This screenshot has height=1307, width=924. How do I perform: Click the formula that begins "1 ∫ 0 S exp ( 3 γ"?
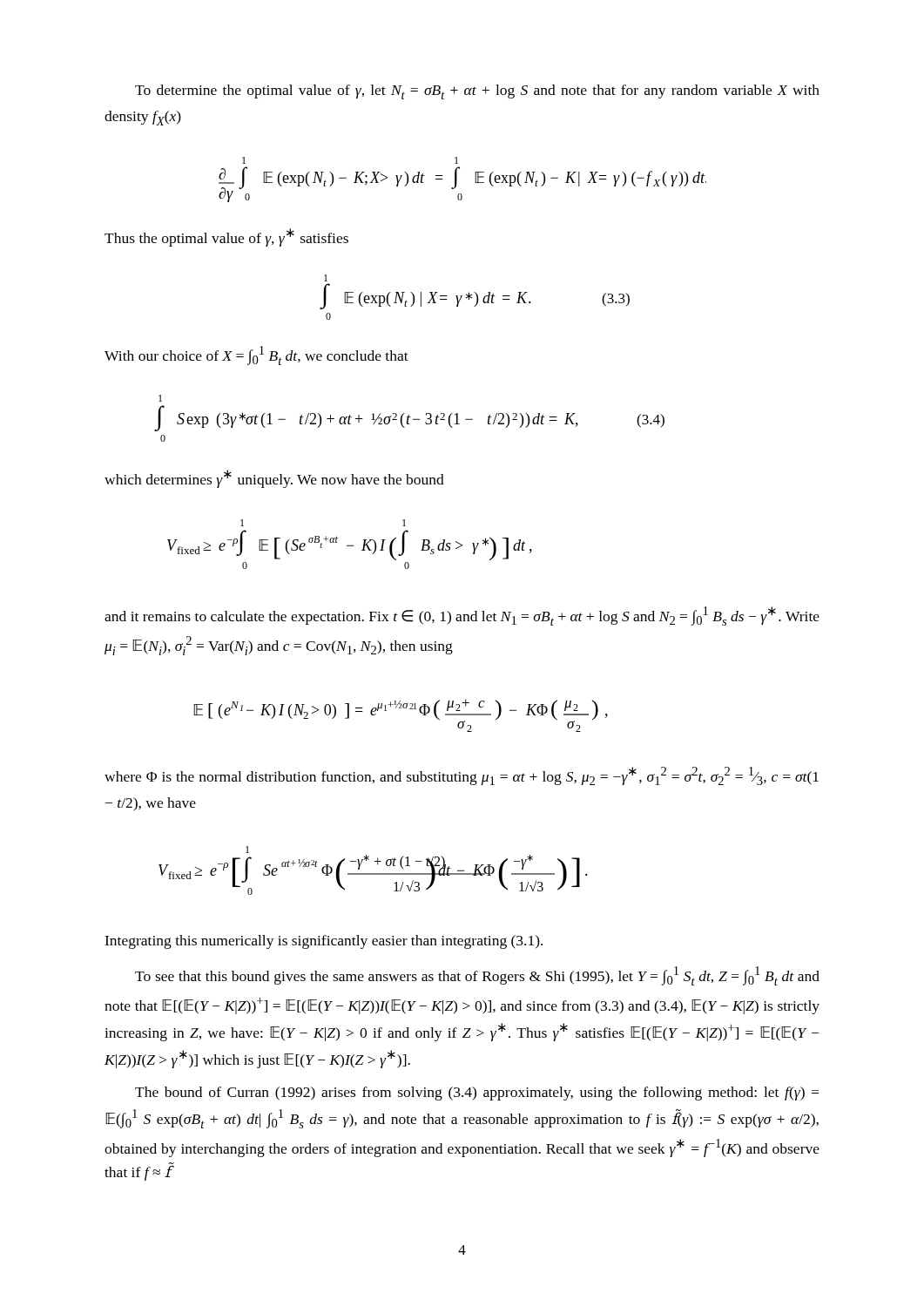(462, 417)
